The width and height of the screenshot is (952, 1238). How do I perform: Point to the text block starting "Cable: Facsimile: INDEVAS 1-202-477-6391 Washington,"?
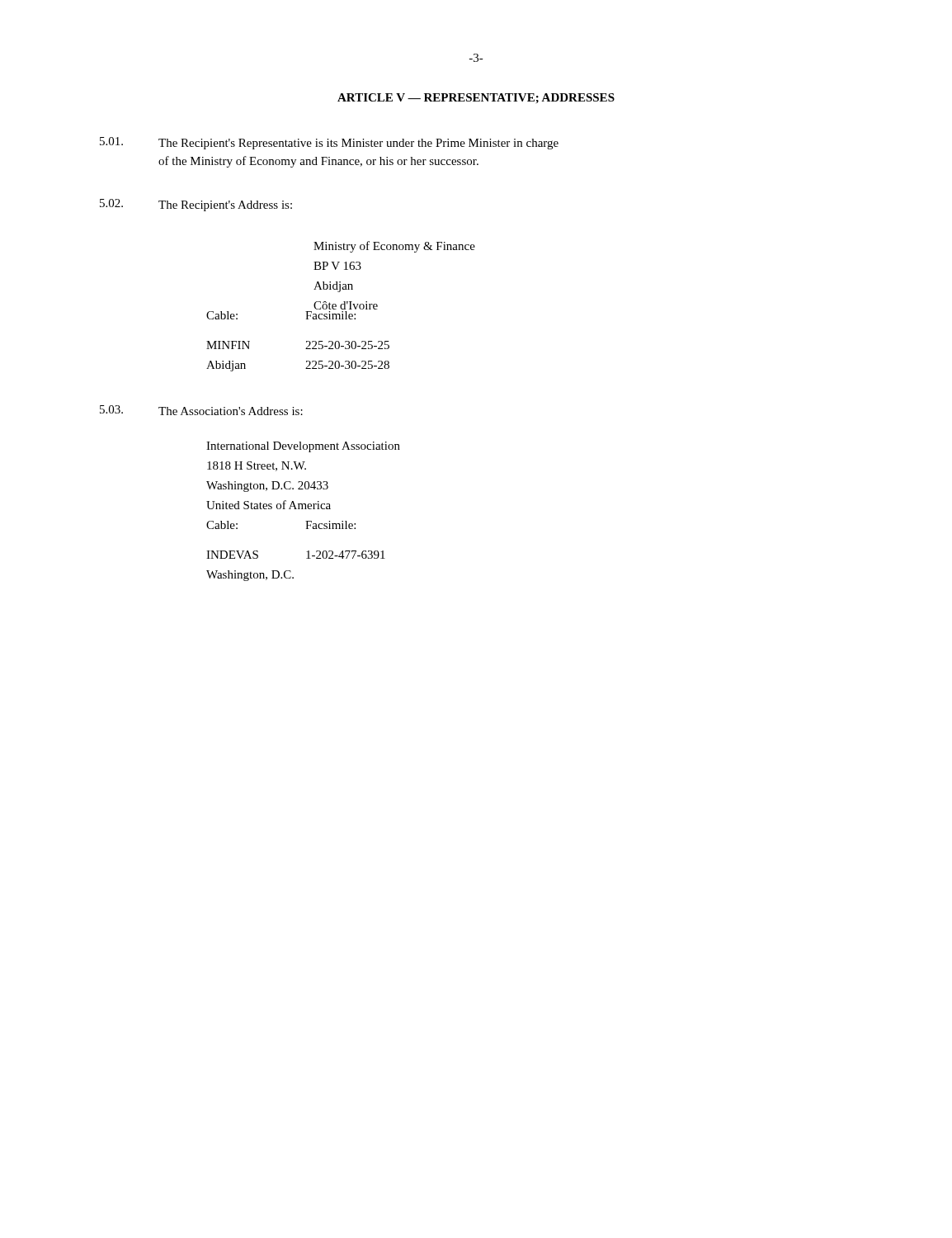[296, 550]
